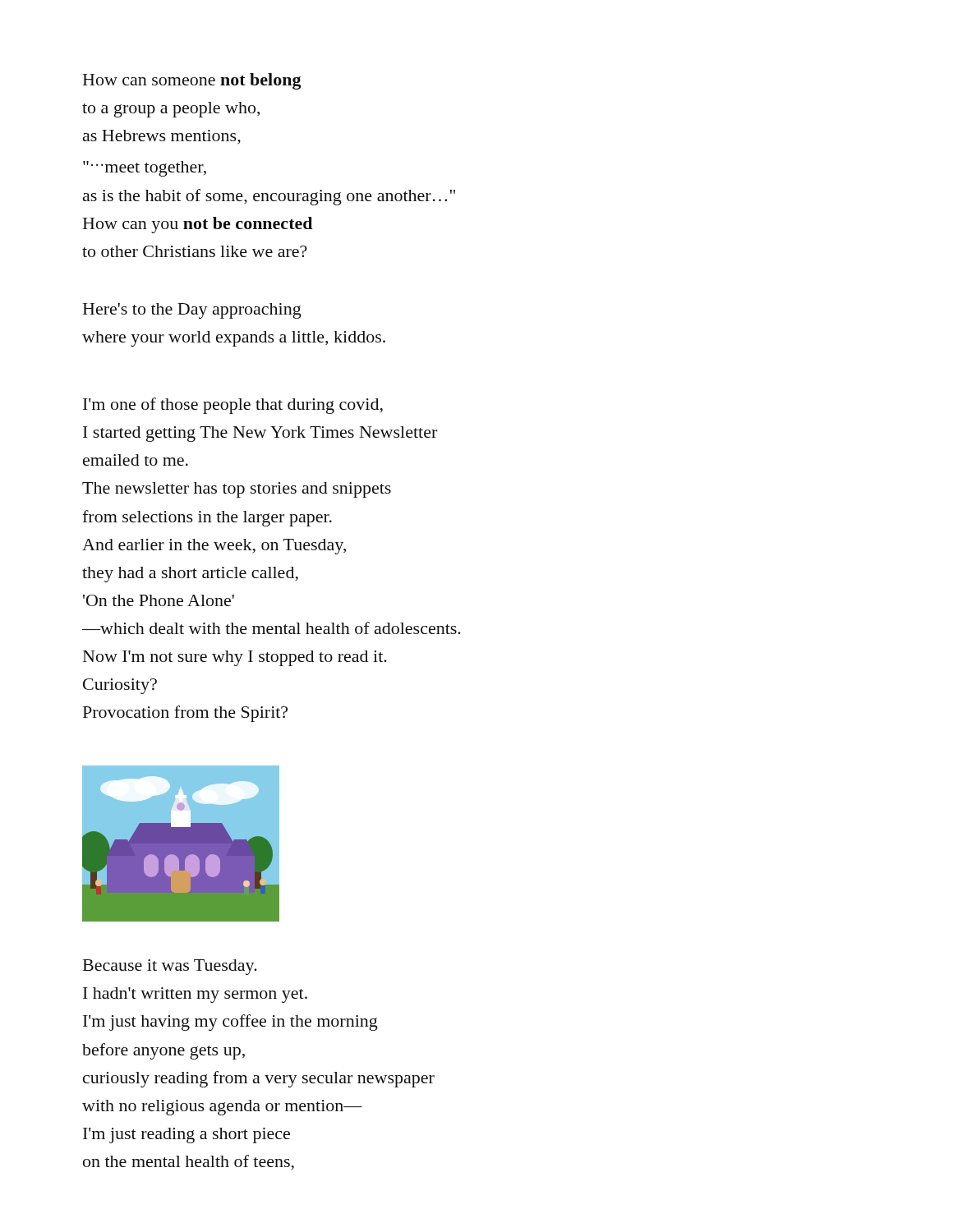Image resolution: width=953 pixels, height=1232 pixels.
Task: Find the text block containing "Here's to the Day approaching where"
Action: (x=192, y=311)
